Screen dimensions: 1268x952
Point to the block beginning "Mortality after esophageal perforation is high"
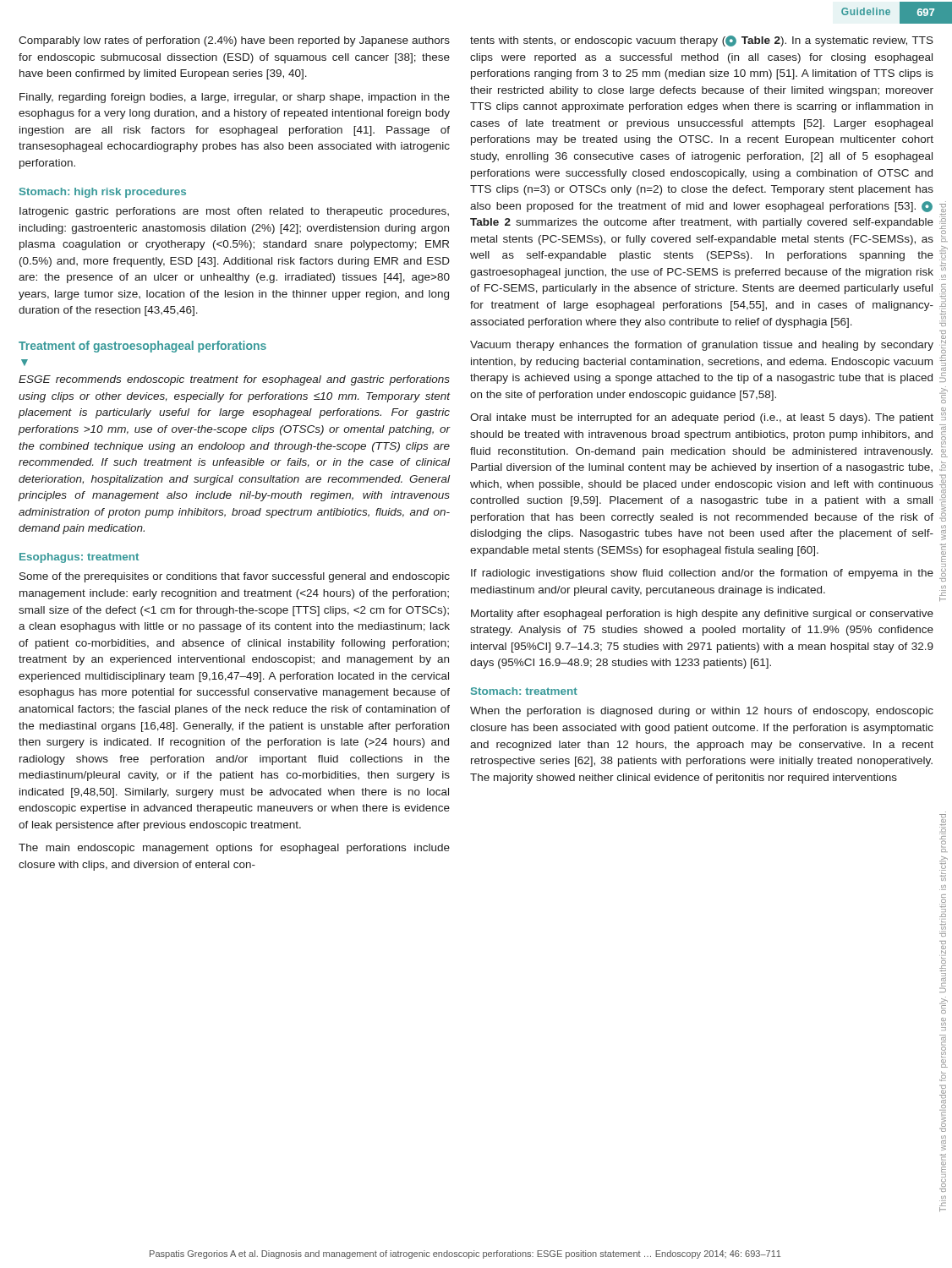(x=702, y=638)
